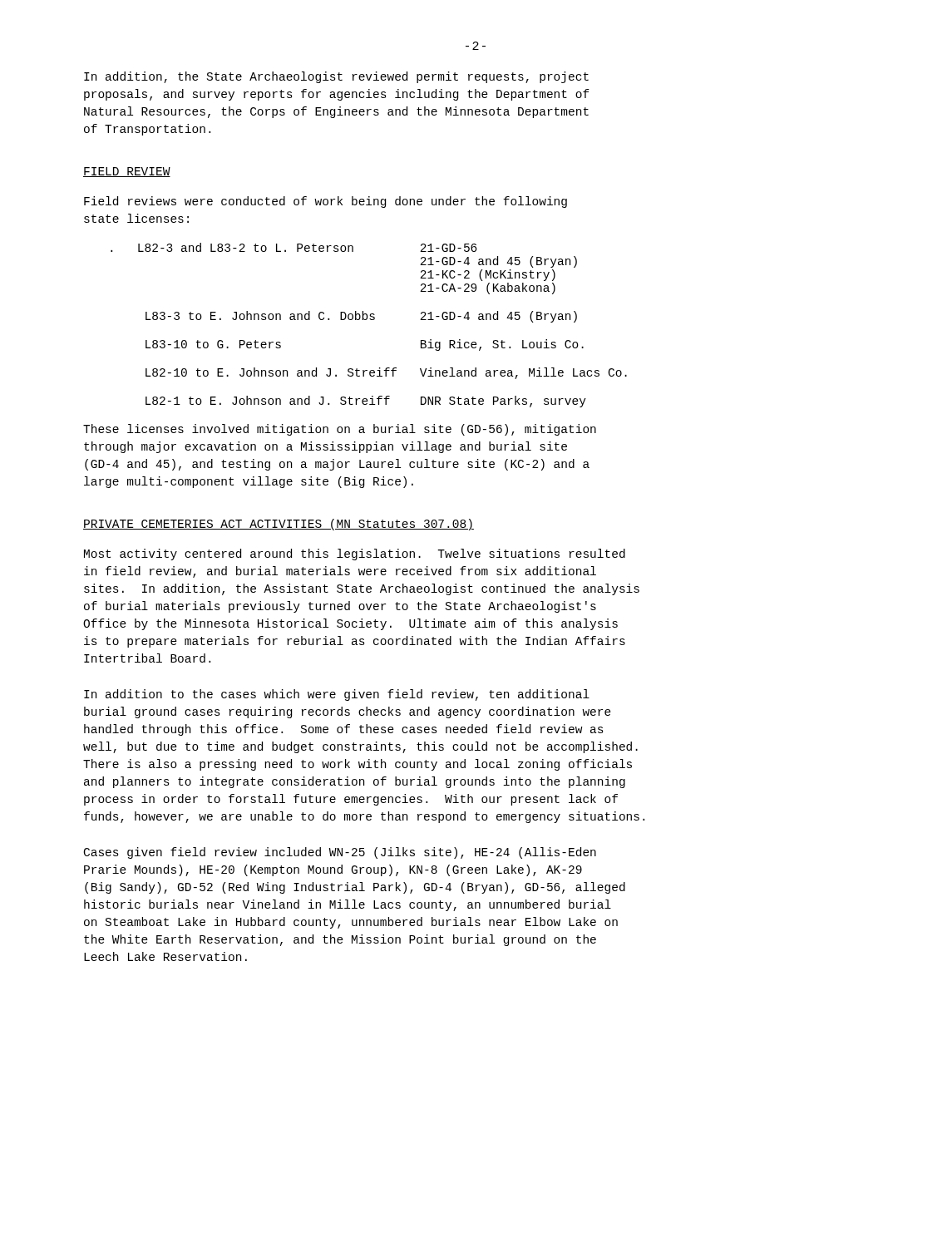Select the table that reads "L83-3 to E."
Viewport: 952px width, 1247px height.
click(x=476, y=325)
